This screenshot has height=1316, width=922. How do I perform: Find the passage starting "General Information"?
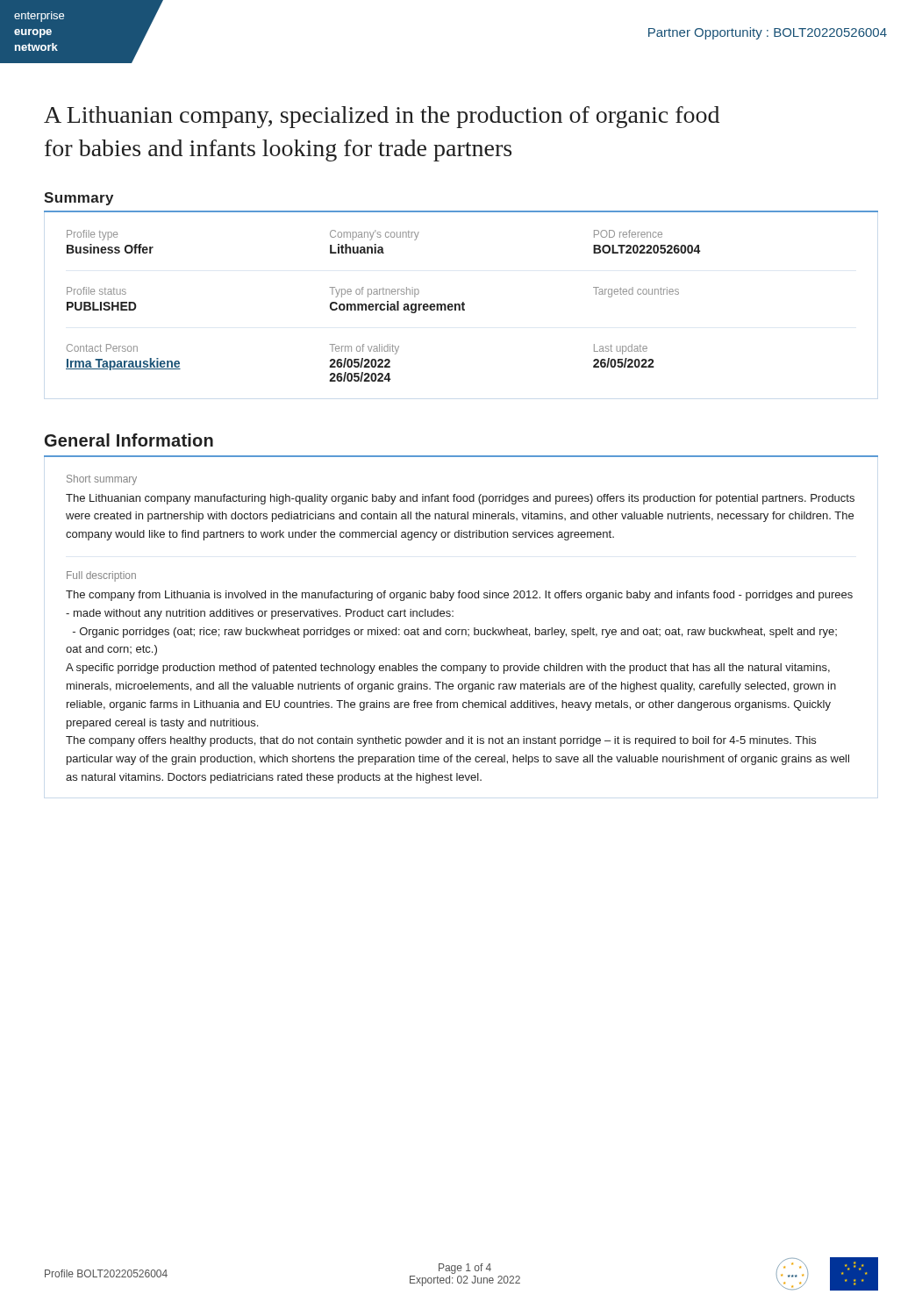(x=461, y=444)
